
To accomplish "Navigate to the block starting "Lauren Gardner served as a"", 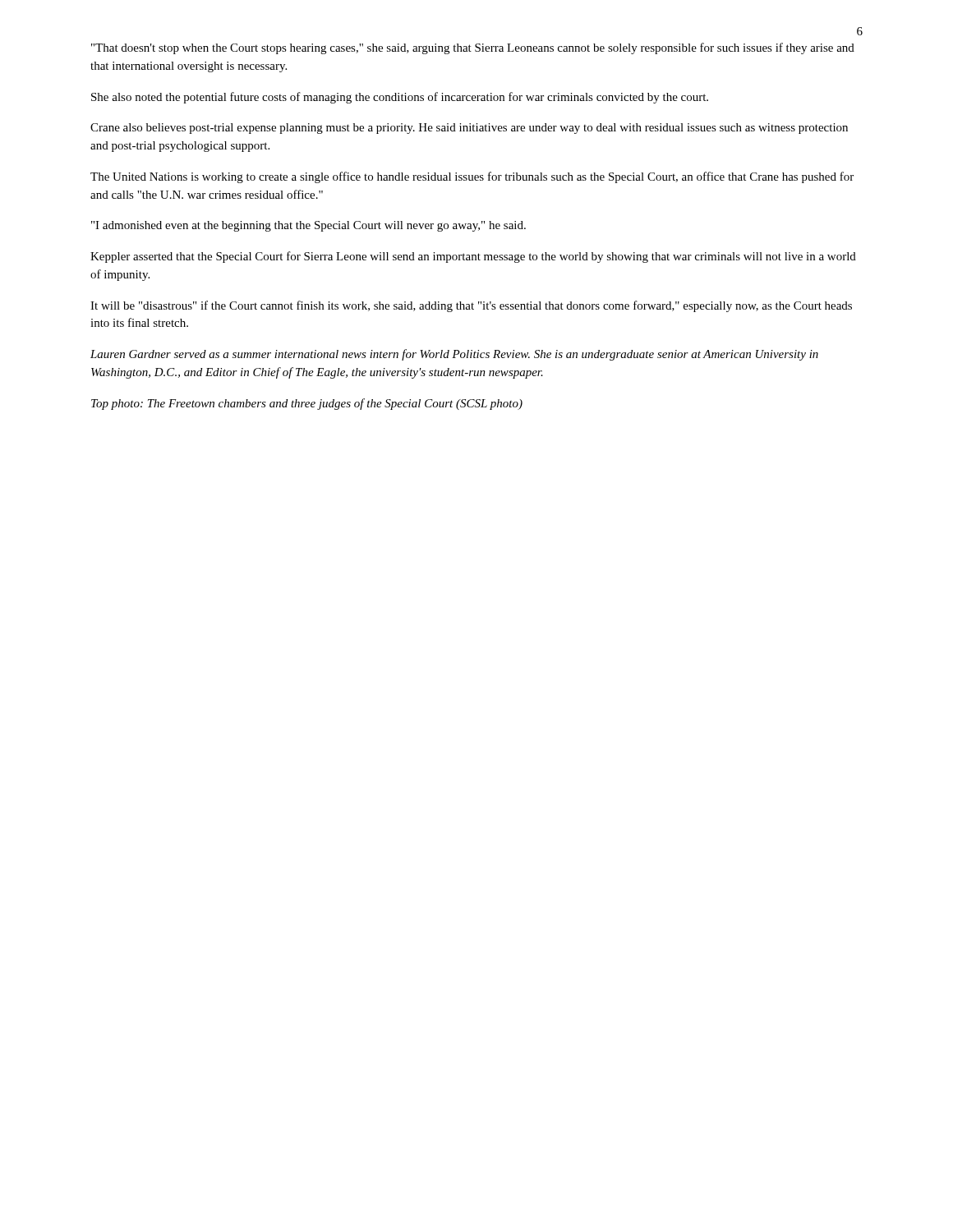I will 454,363.
